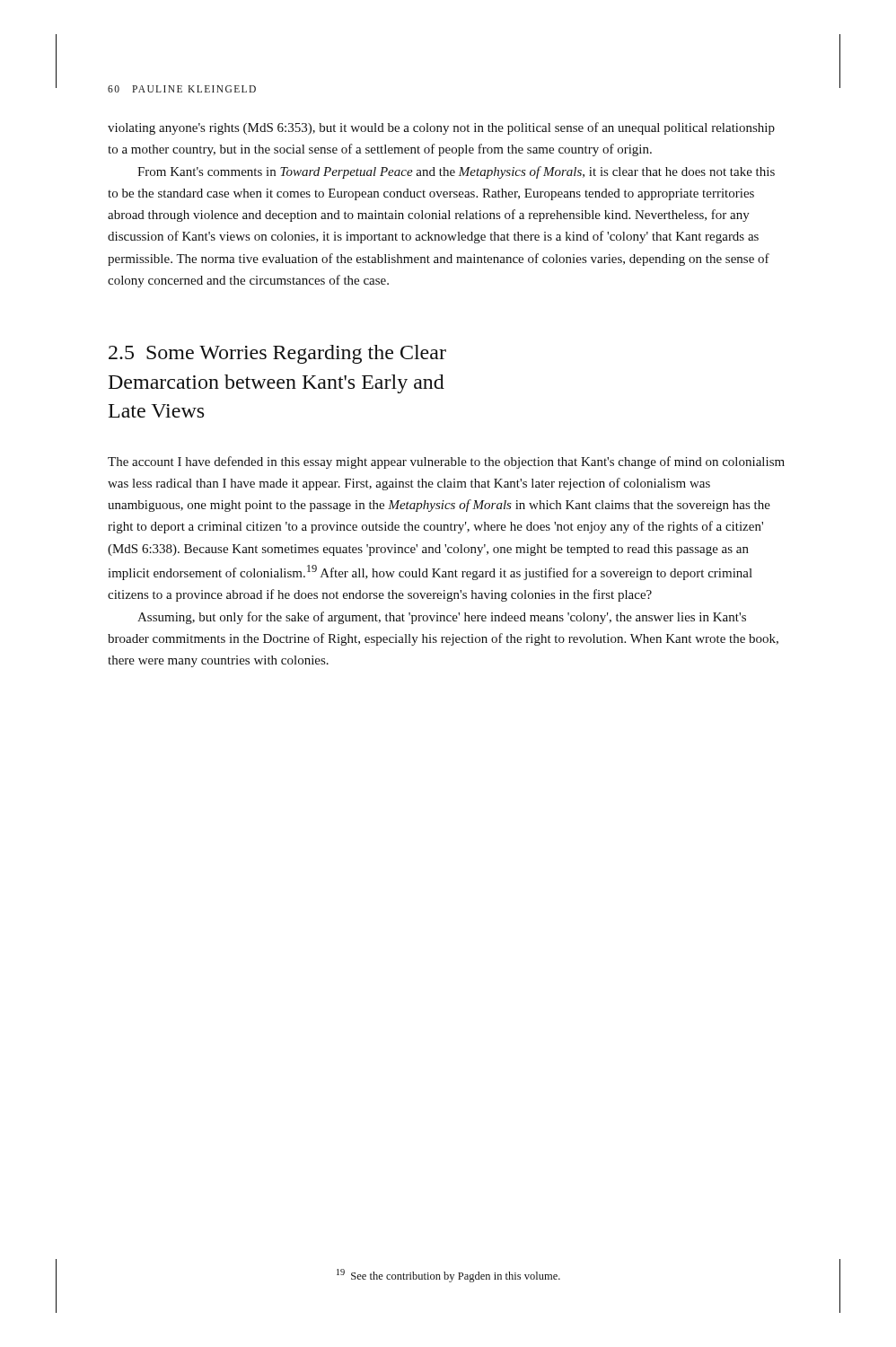Image resolution: width=896 pixels, height=1347 pixels.
Task: Point to the element starting "Assuming, but only"
Action: tap(443, 638)
